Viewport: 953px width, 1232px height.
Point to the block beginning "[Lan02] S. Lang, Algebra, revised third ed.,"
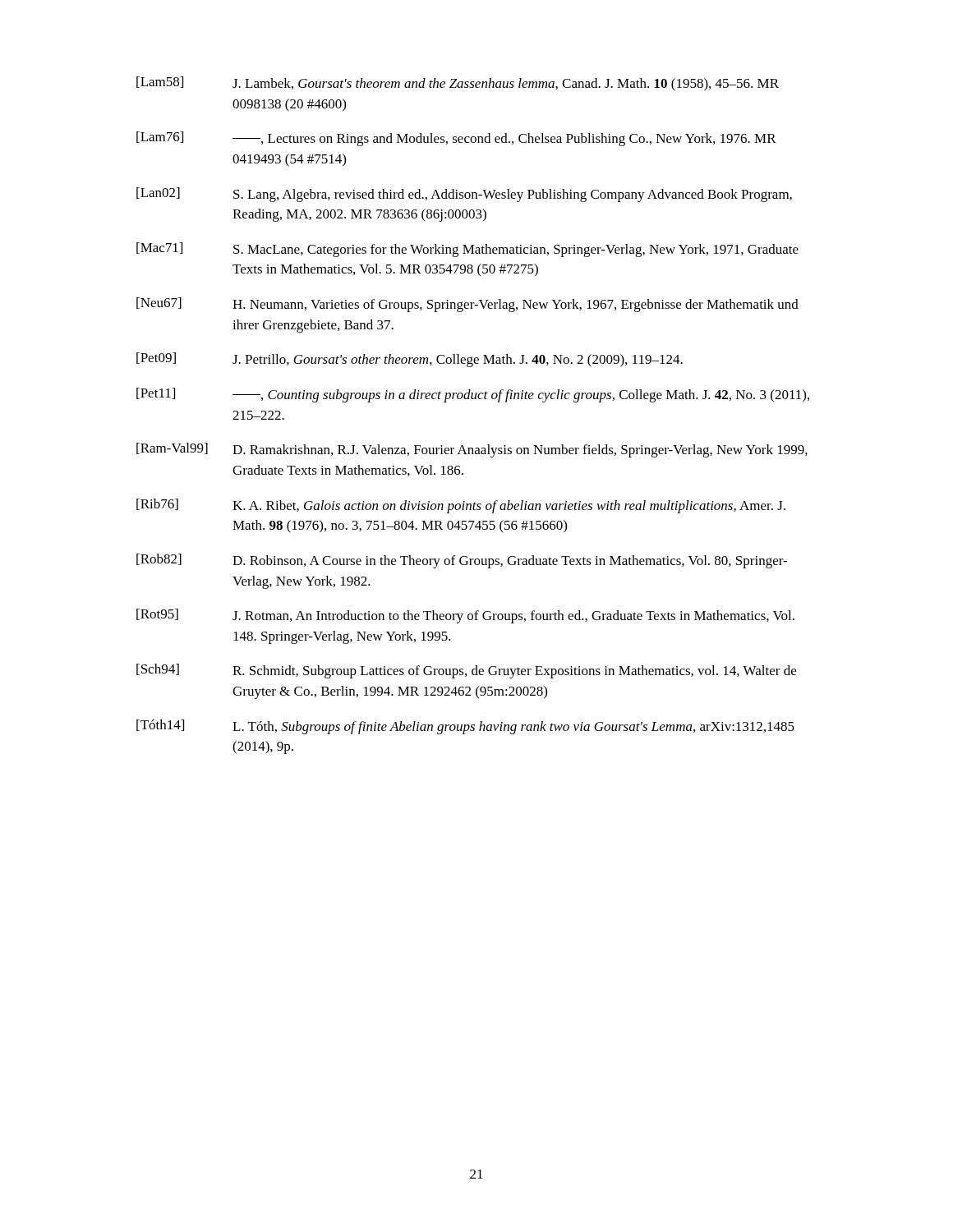[476, 205]
